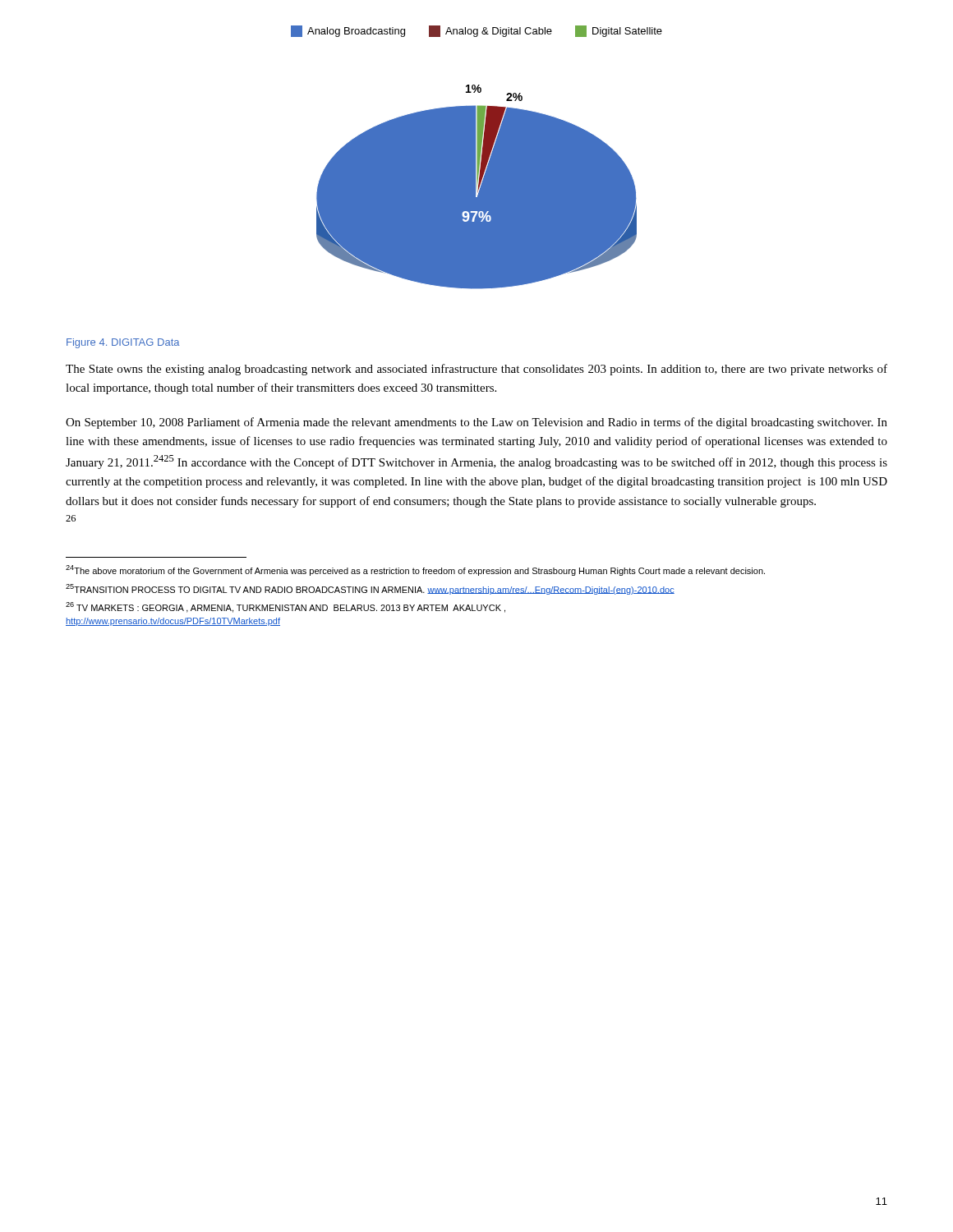Select the pie chart
The width and height of the screenshot is (953, 1232).
tap(476, 176)
